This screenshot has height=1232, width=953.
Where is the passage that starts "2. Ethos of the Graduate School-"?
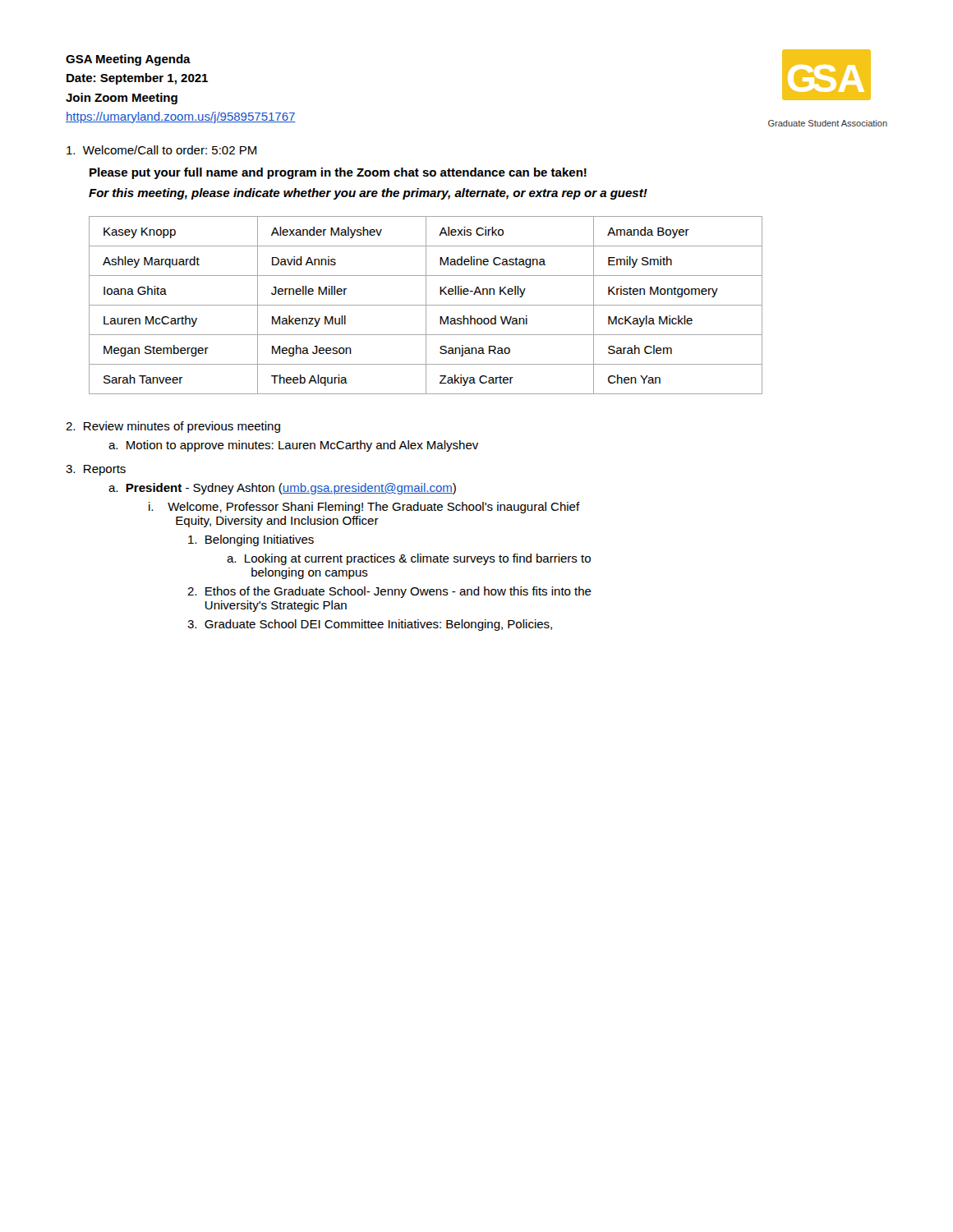[x=389, y=598]
